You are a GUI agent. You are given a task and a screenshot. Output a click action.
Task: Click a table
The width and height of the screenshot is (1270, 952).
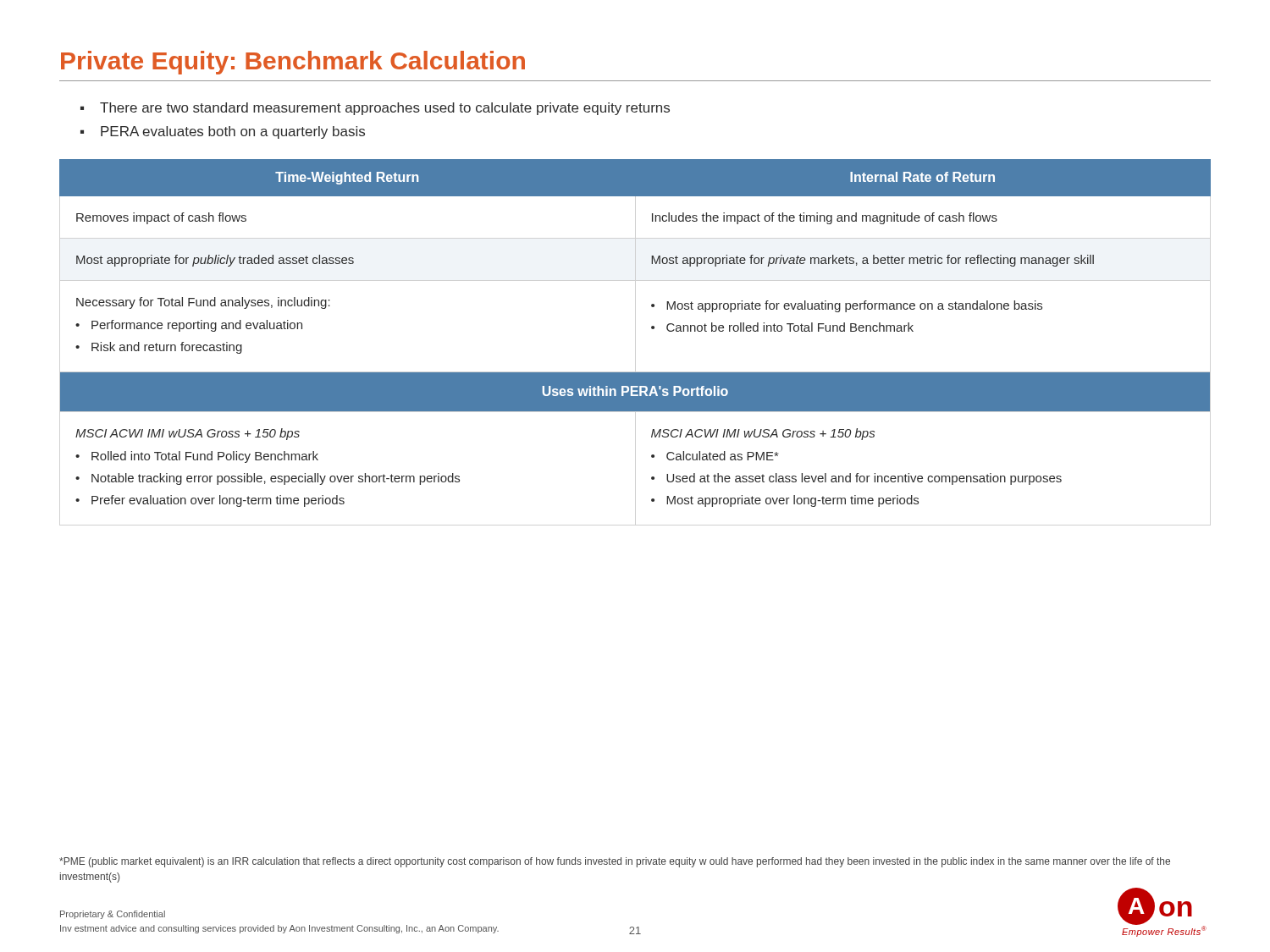pos(635,342)
